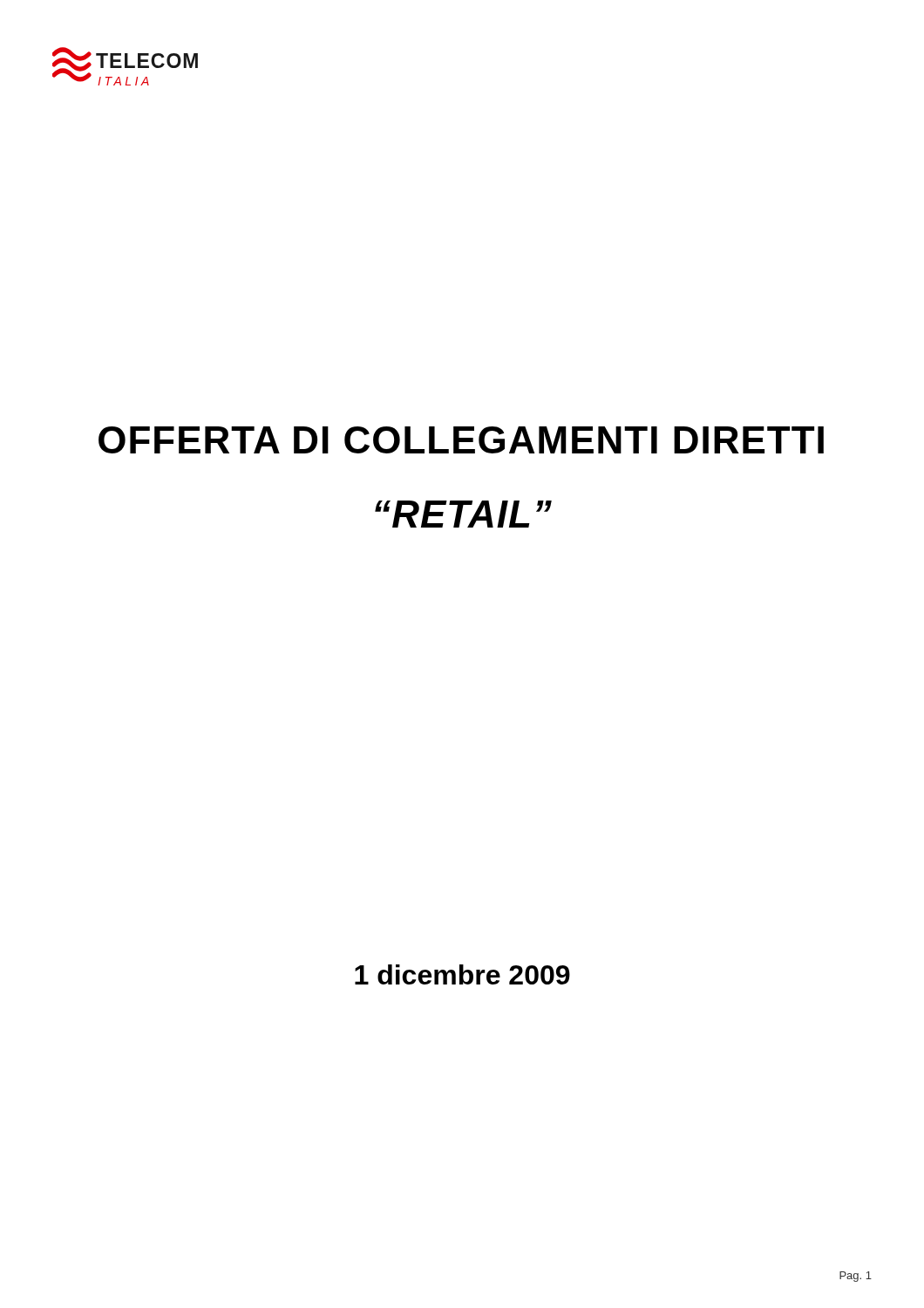Locate the text "OFFERTA DI COLLEGAMENTI DIRETTI"
The height and width of the screenshot is (1308, 924).
click(462, 440)
